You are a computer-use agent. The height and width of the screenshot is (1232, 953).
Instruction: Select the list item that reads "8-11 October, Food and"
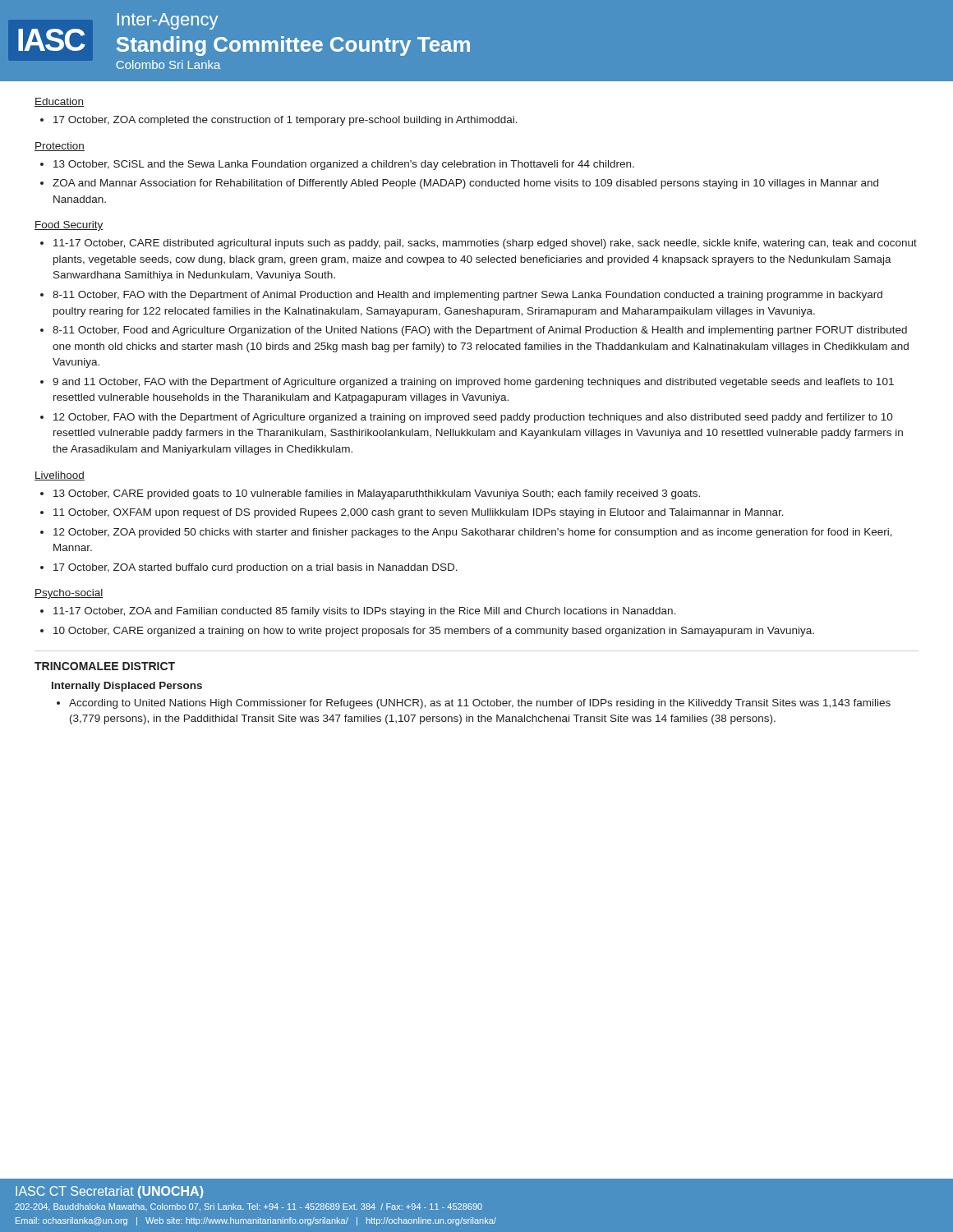pyautogui.click(x=481, y=346)
